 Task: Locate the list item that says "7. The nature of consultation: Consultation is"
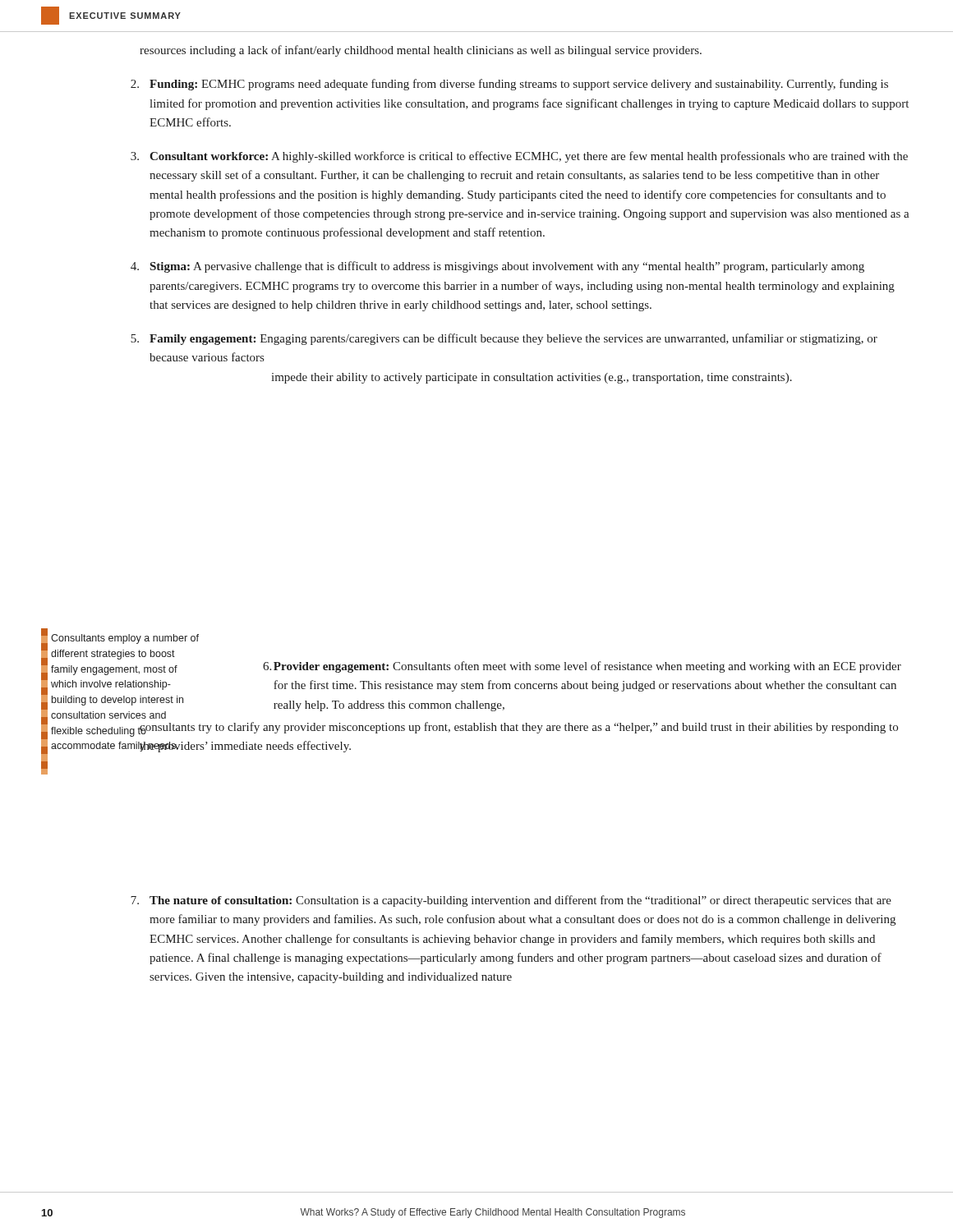click(476, 939)
